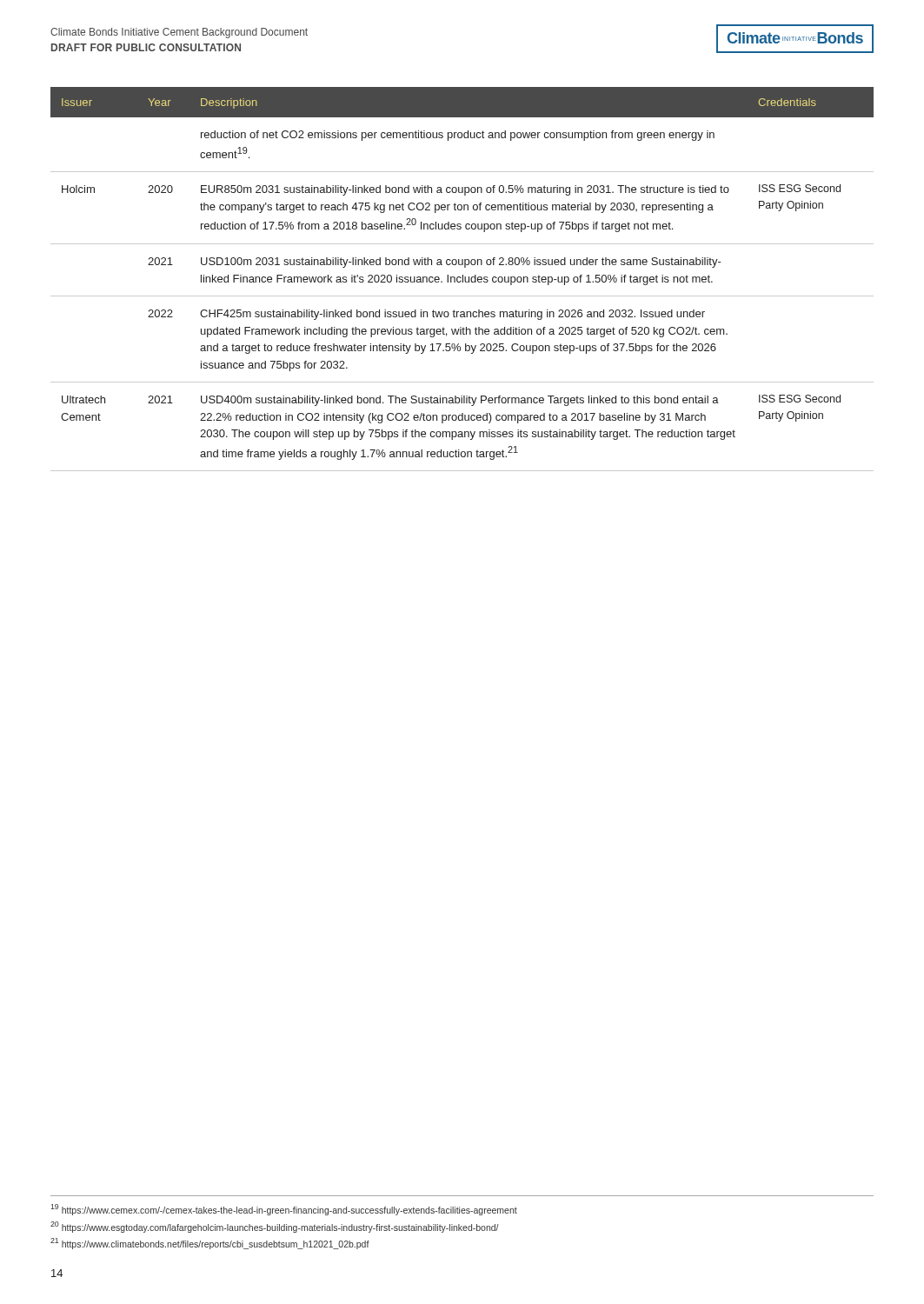Select the footnote containing "20 https://www.esgtoday.com/lafargeholcim-launches-building-materials-industry-first-sustainability-linked-bond/"
This screenshot has width=924, height=1304.
(274, 1226)
